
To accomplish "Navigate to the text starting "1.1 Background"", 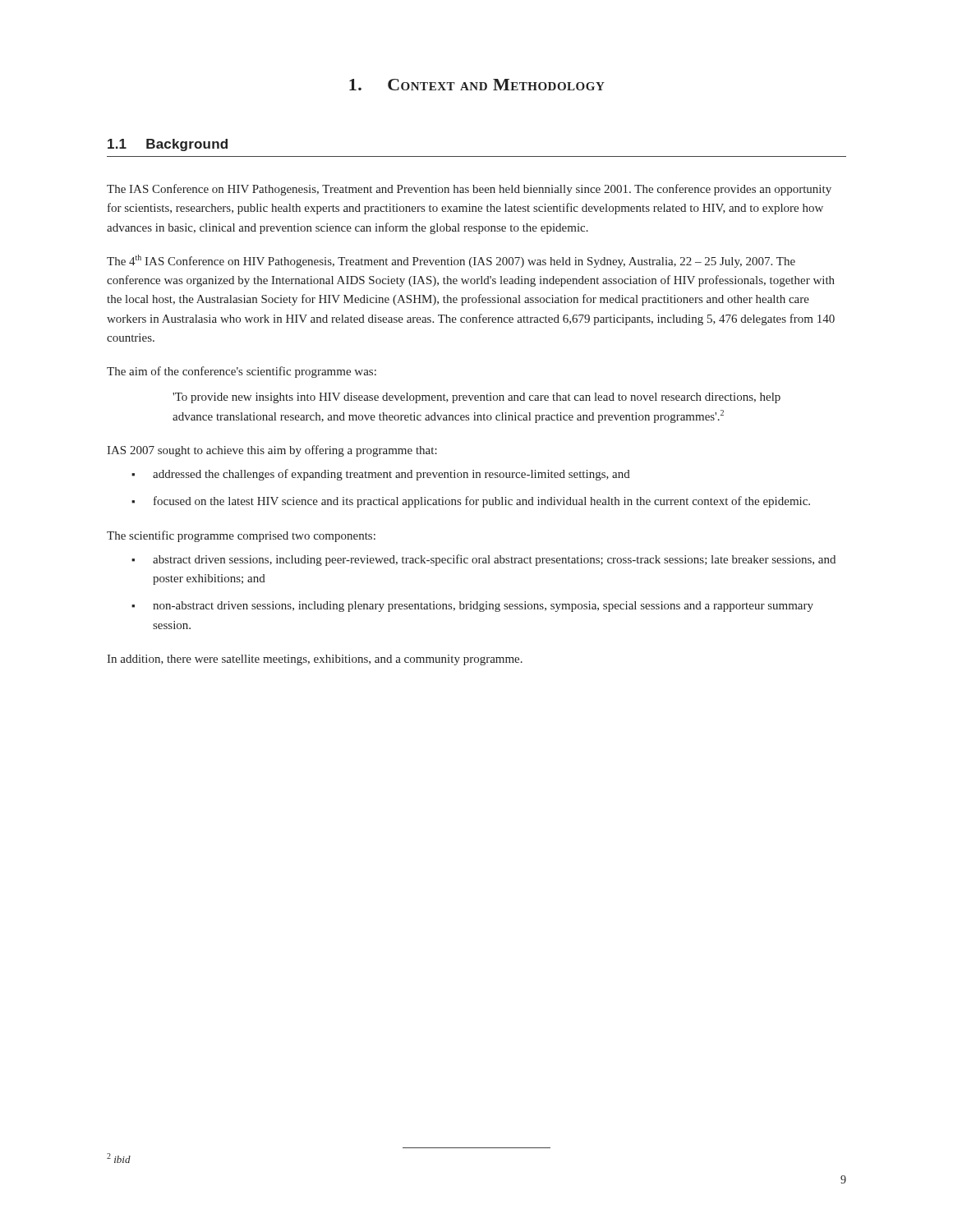I will [x=168, y=145].
